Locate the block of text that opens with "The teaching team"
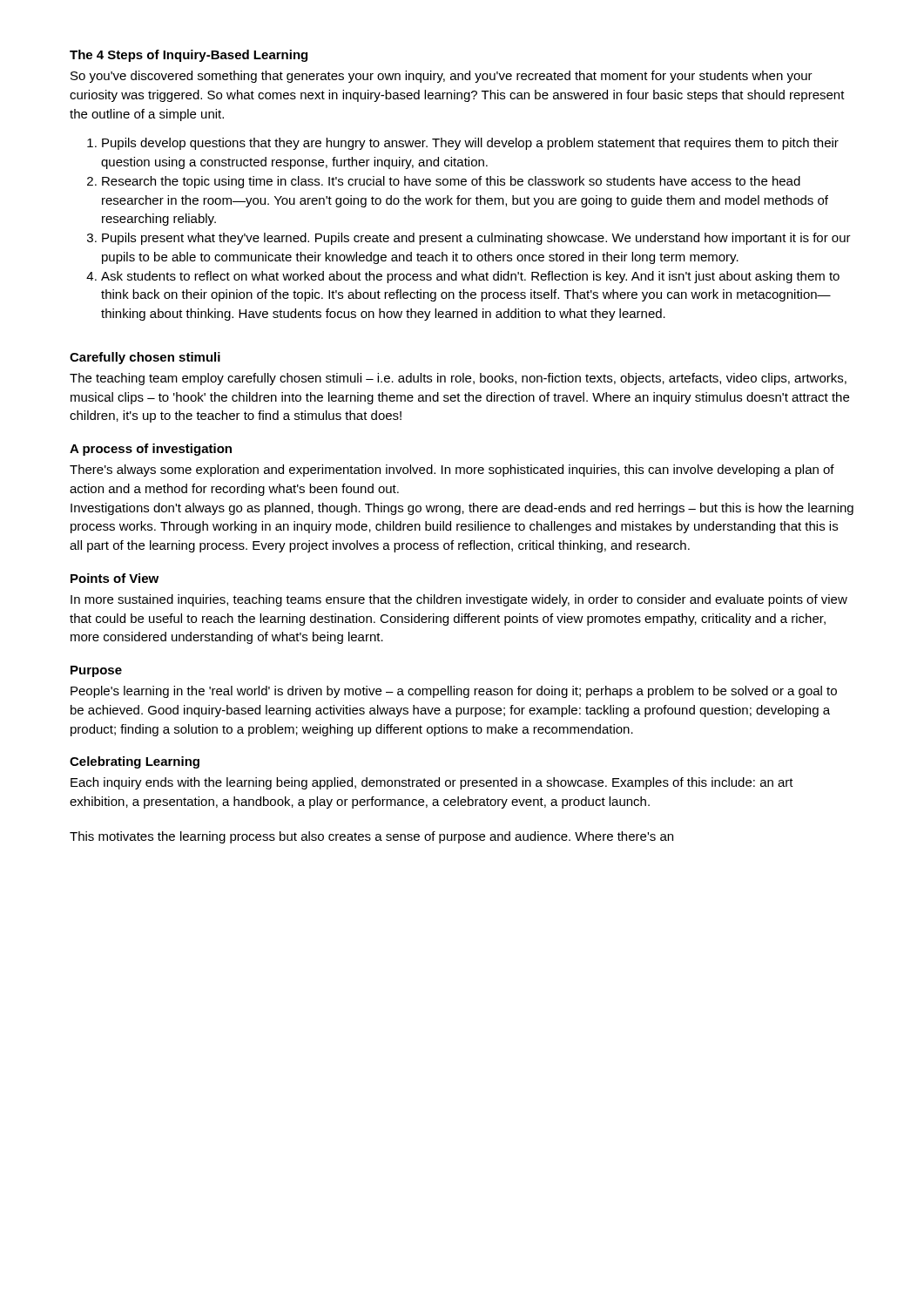Image resolution: width=924 pixels, height=1307 pixels. pyautogui.click(x=460, y=396)
